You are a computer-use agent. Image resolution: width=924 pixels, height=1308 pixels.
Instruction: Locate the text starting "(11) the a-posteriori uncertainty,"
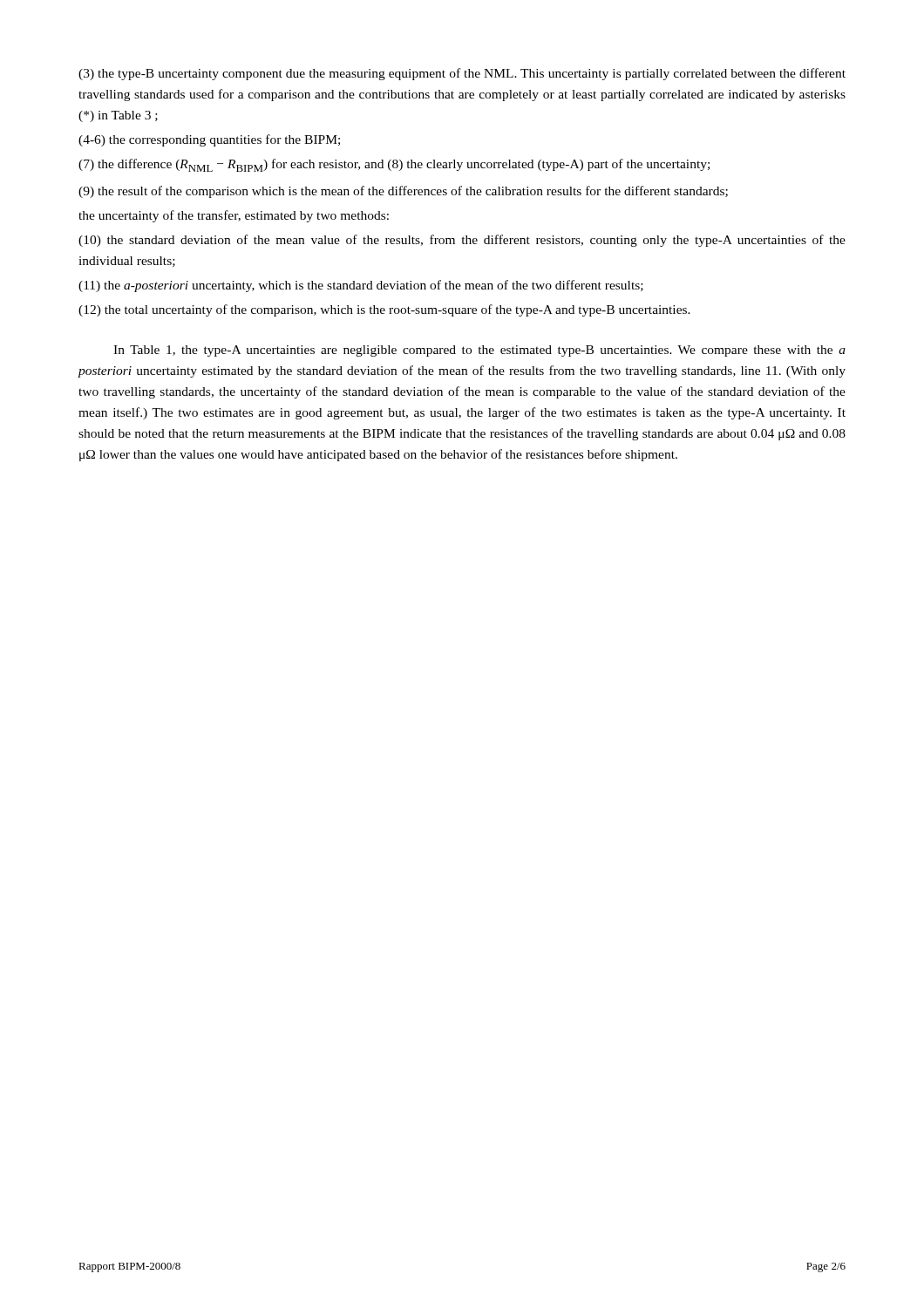point(462,285)
